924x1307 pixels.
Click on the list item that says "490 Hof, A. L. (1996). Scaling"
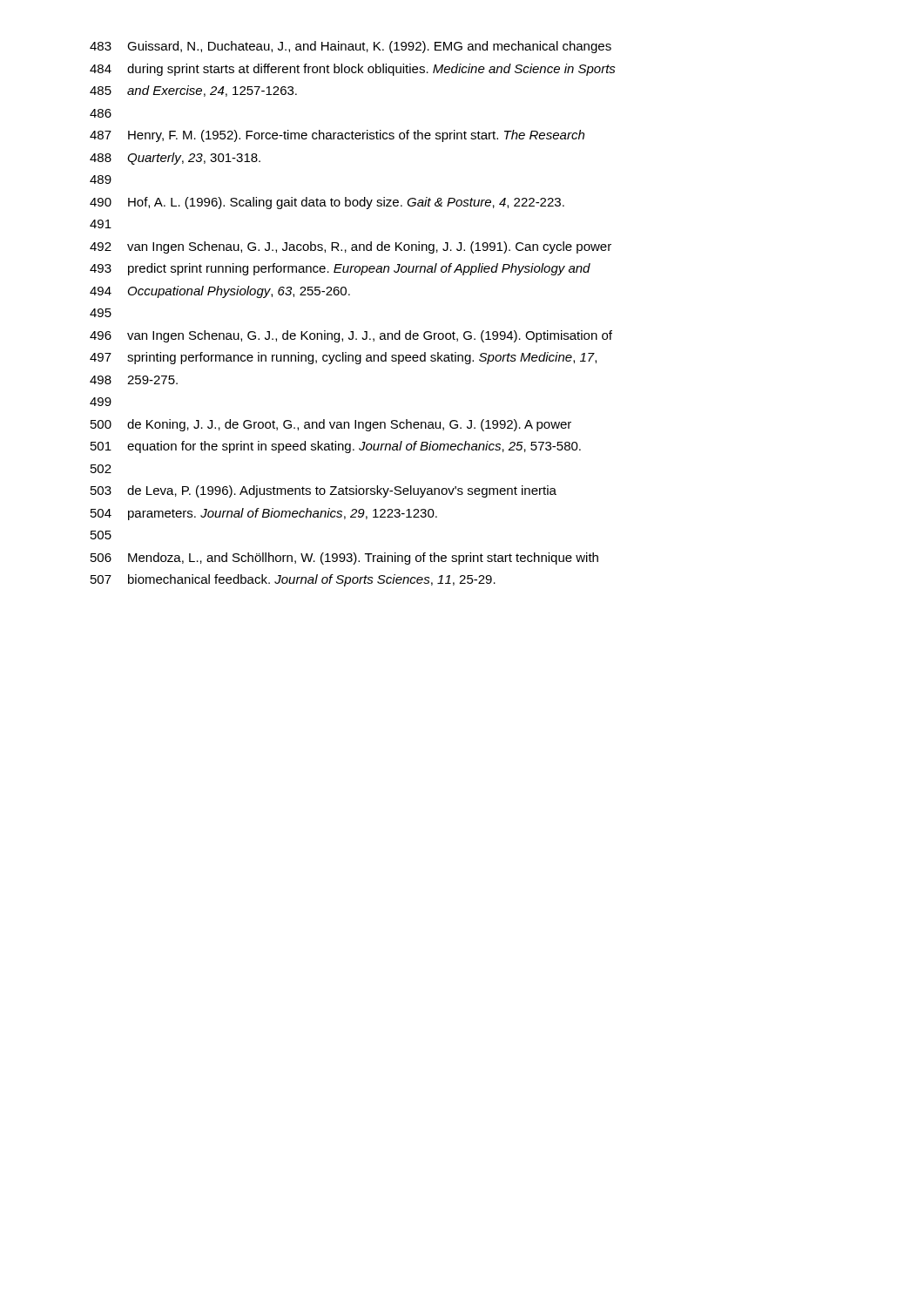coord(462,202)
